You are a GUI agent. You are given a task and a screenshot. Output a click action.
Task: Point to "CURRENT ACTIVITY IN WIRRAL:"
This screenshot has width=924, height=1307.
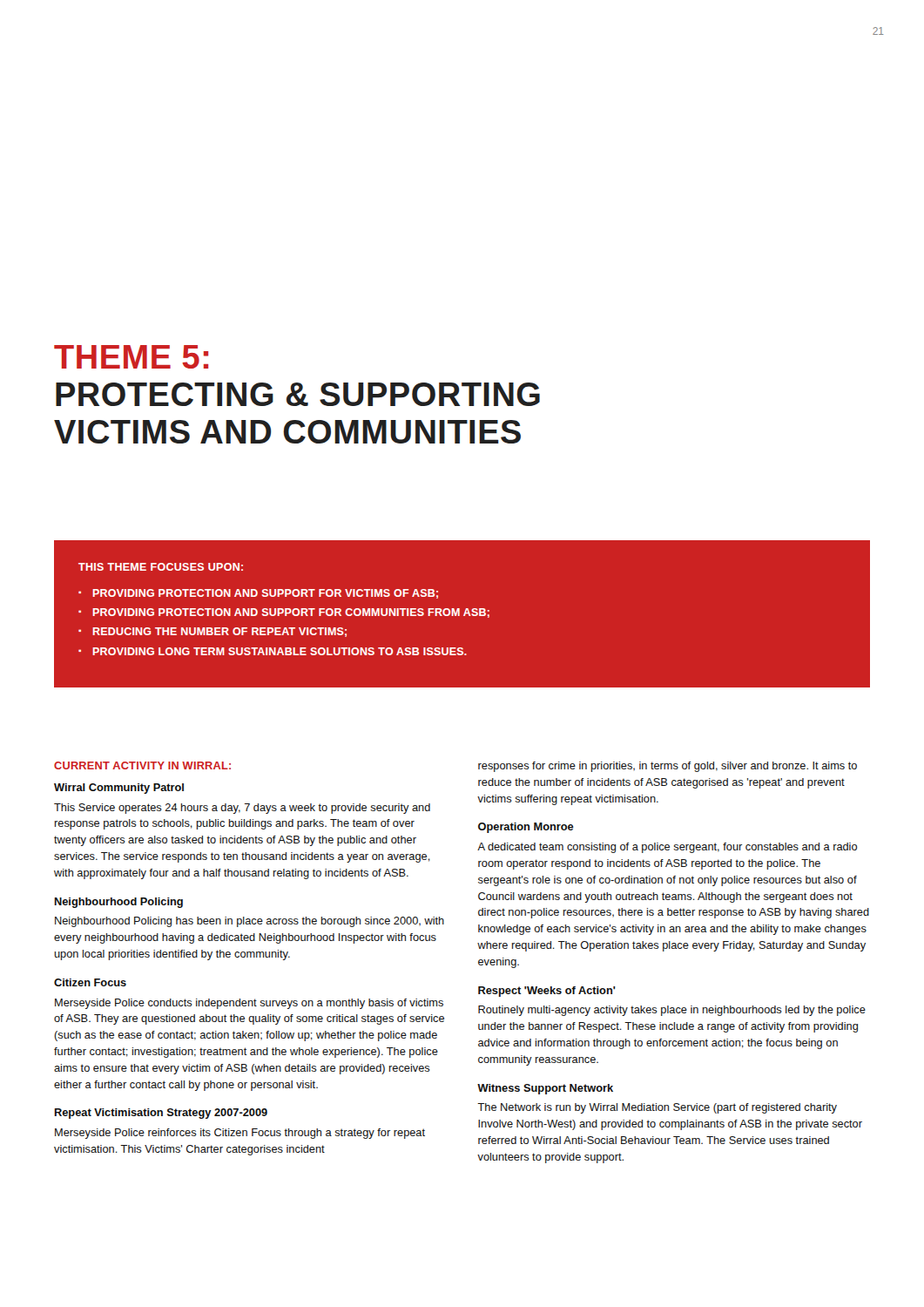(143, 766)
